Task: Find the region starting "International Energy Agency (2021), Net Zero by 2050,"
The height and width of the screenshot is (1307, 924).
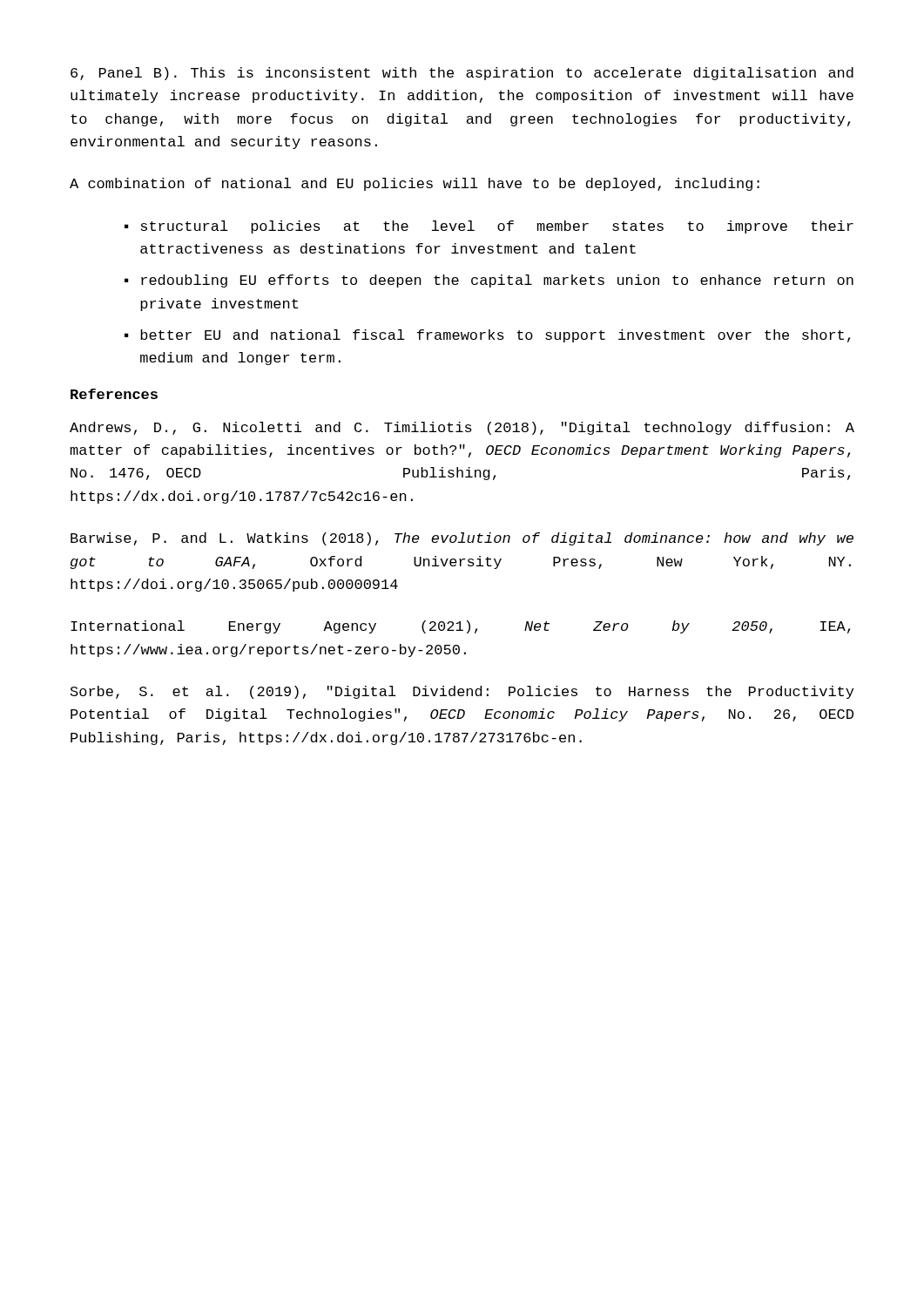Action: tap(462, 639)
